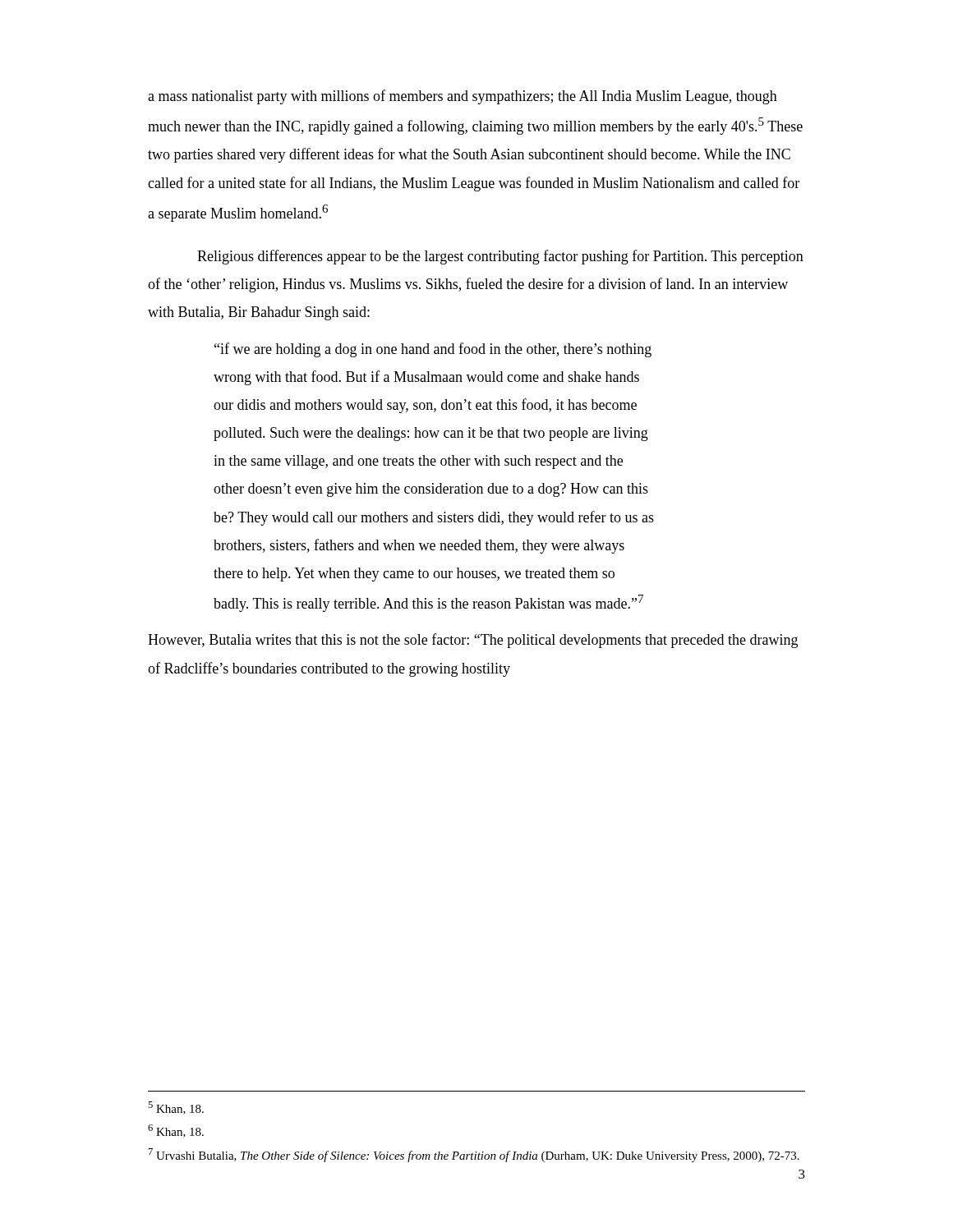Click a footnote

(x=476, y=1131)
